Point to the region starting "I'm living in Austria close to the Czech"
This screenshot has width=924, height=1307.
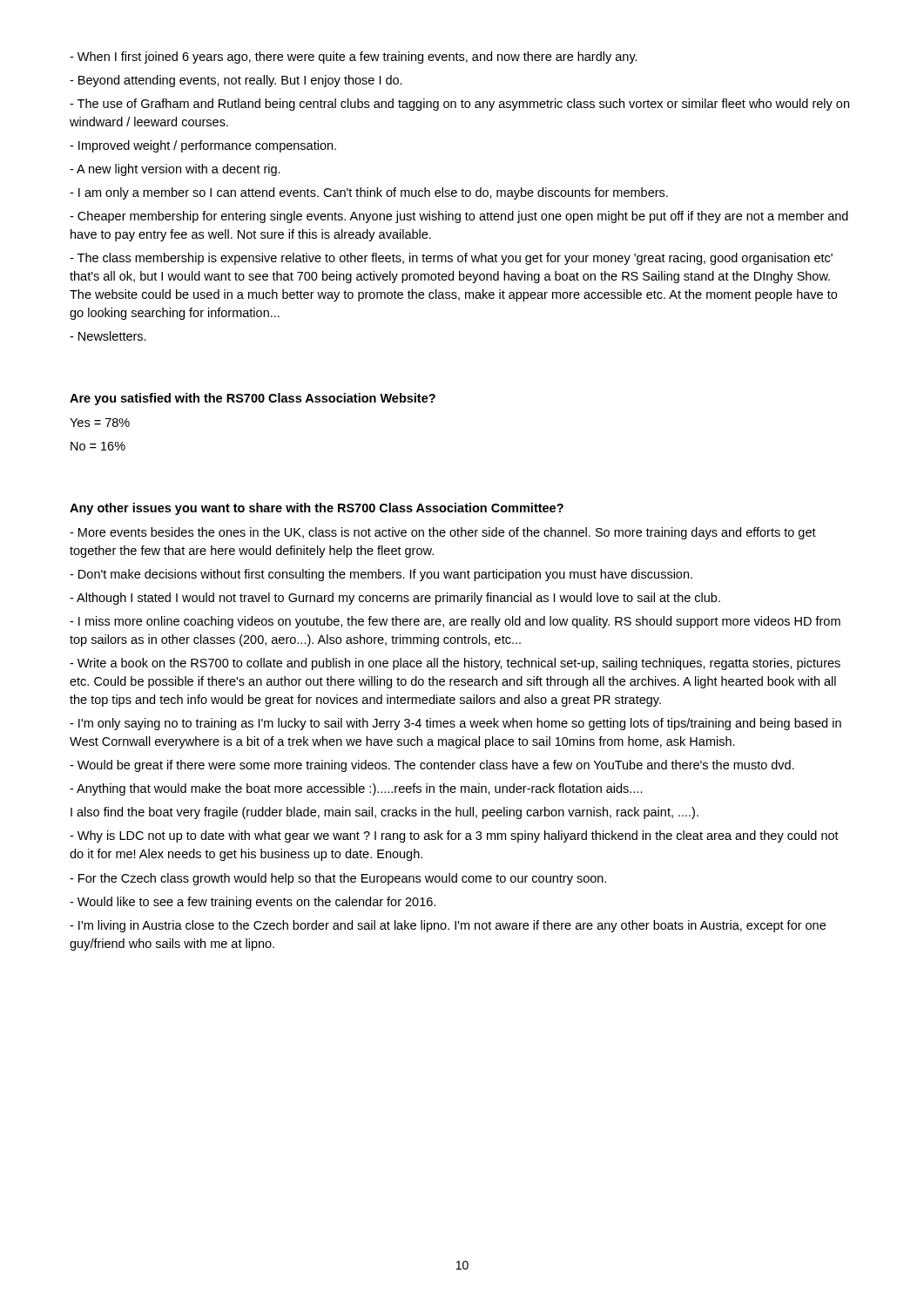click(x=448, y=934)
